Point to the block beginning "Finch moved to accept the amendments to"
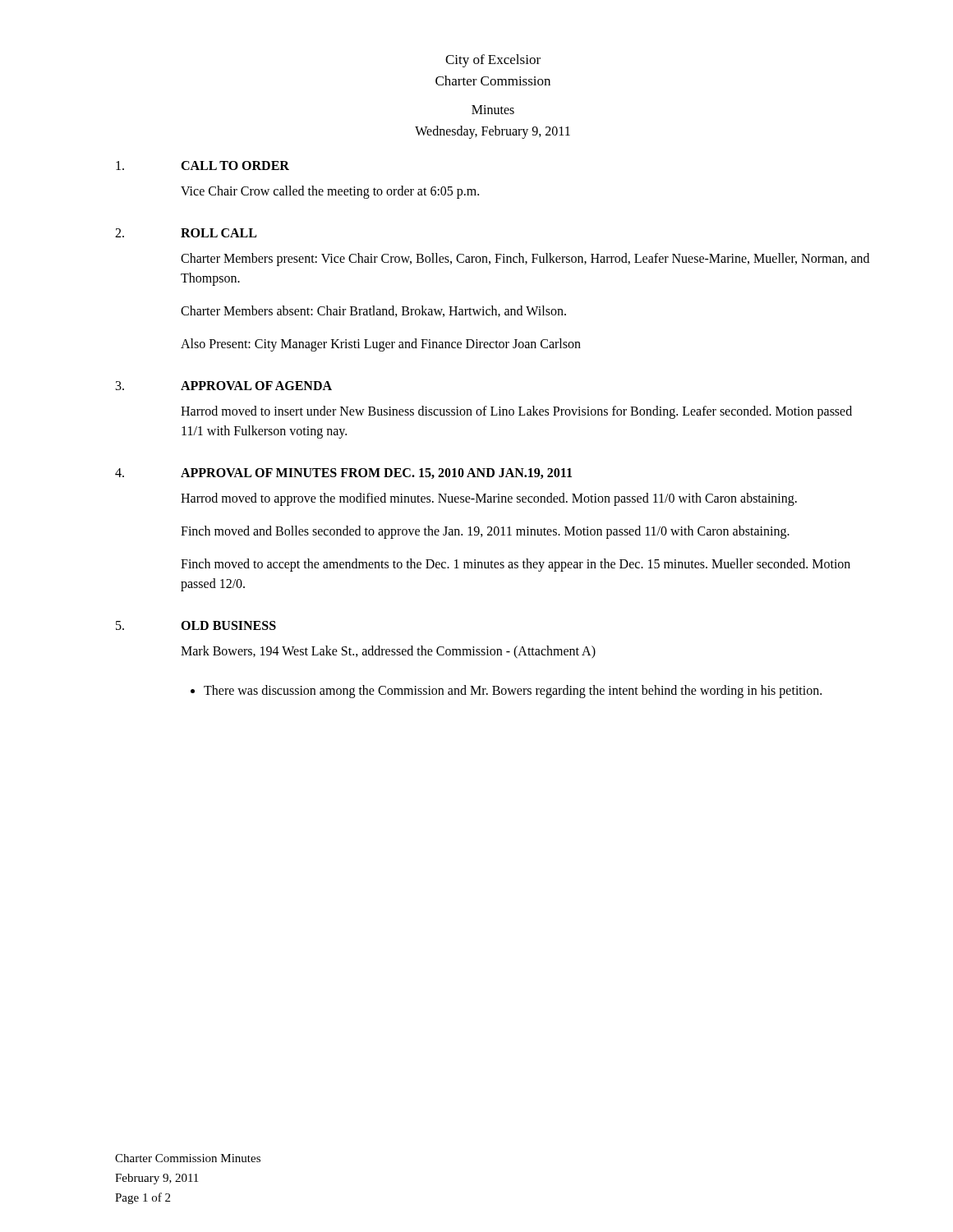Viewport: 953px width, 1232px height. tap(493, 578)
